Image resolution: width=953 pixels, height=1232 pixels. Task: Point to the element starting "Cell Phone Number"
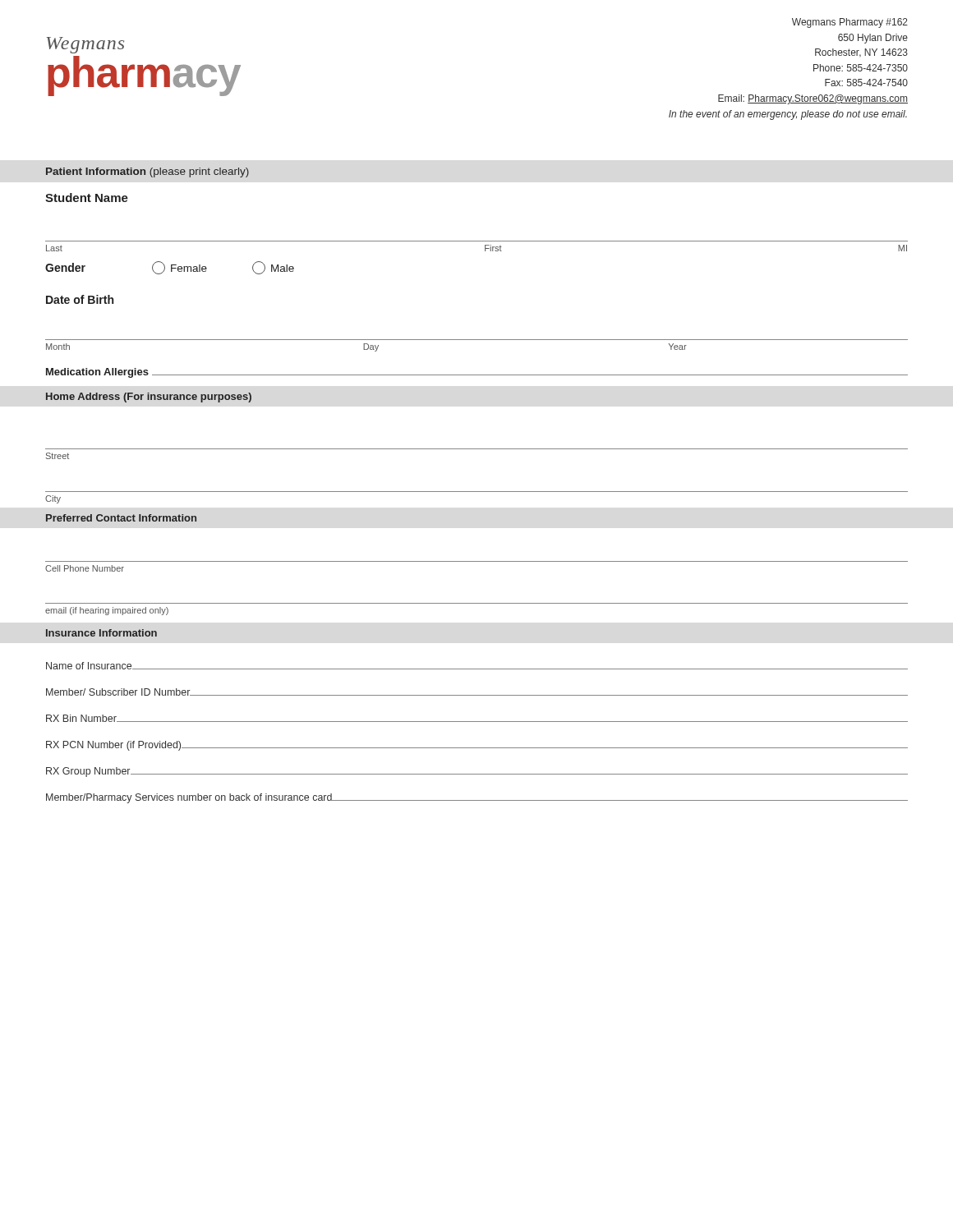tap(476, 560)
